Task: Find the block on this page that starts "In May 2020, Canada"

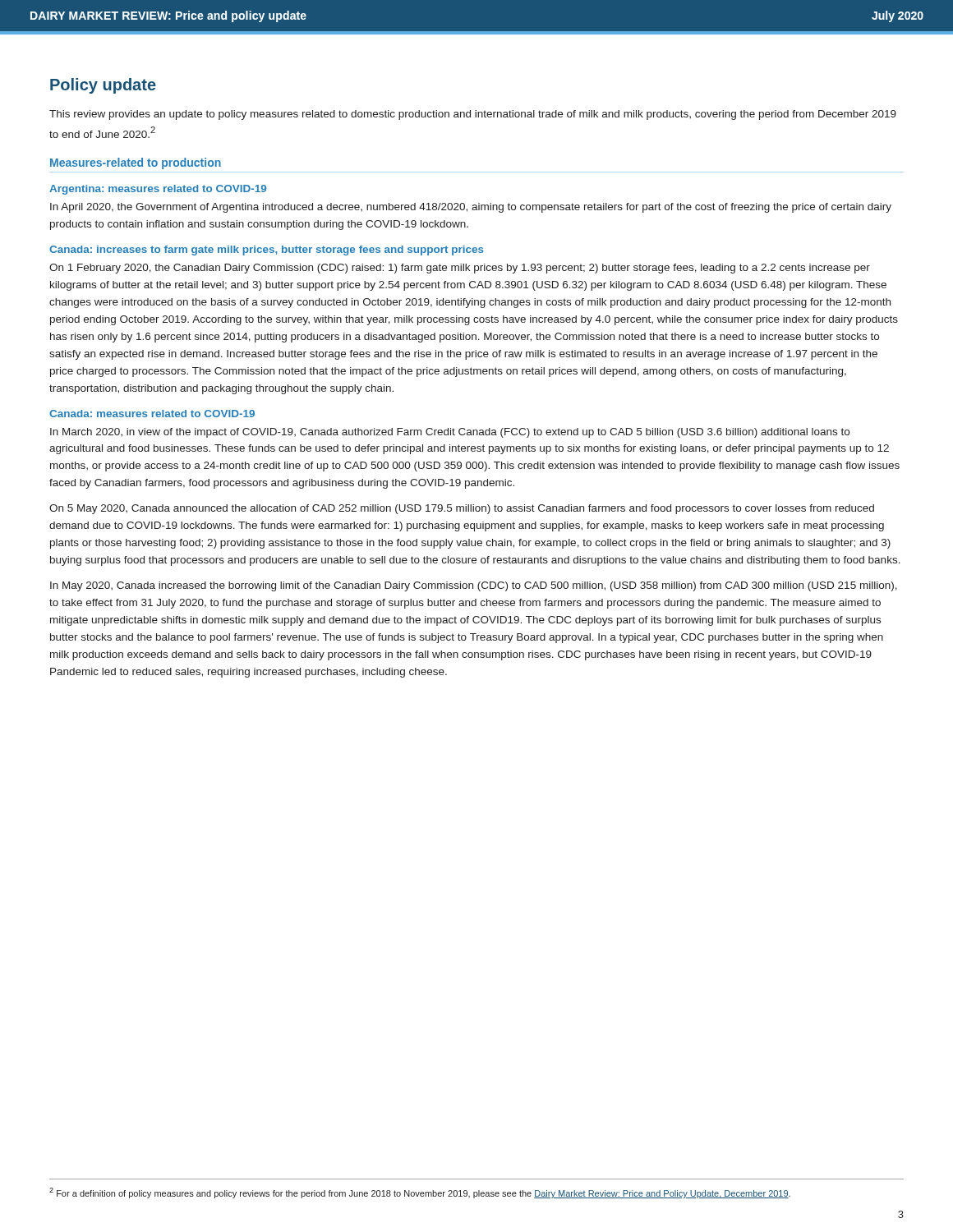Action: [473, 628]
